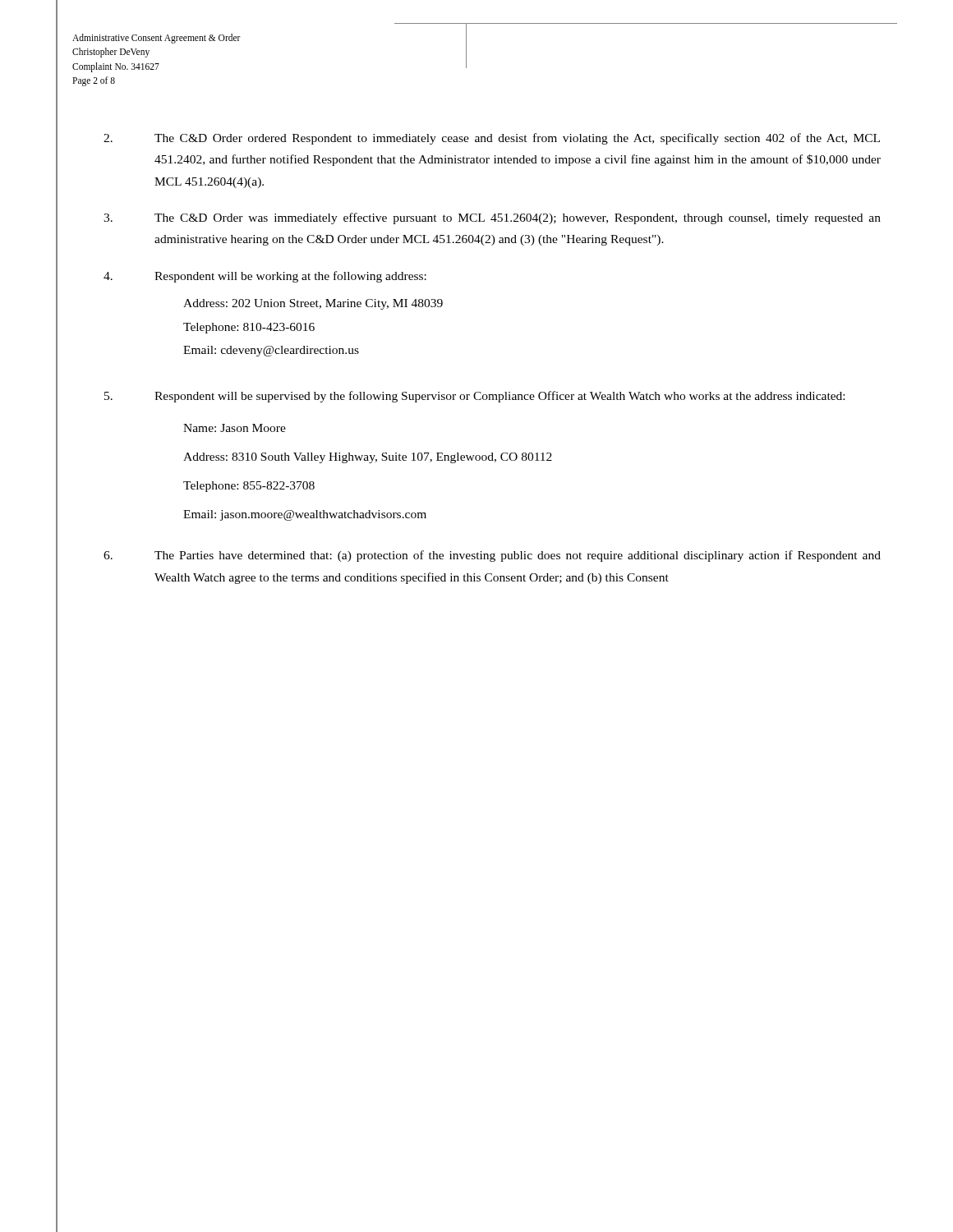
Task: Where is the passage that starts "The Parties have determined"?
Action: [476, 567]
